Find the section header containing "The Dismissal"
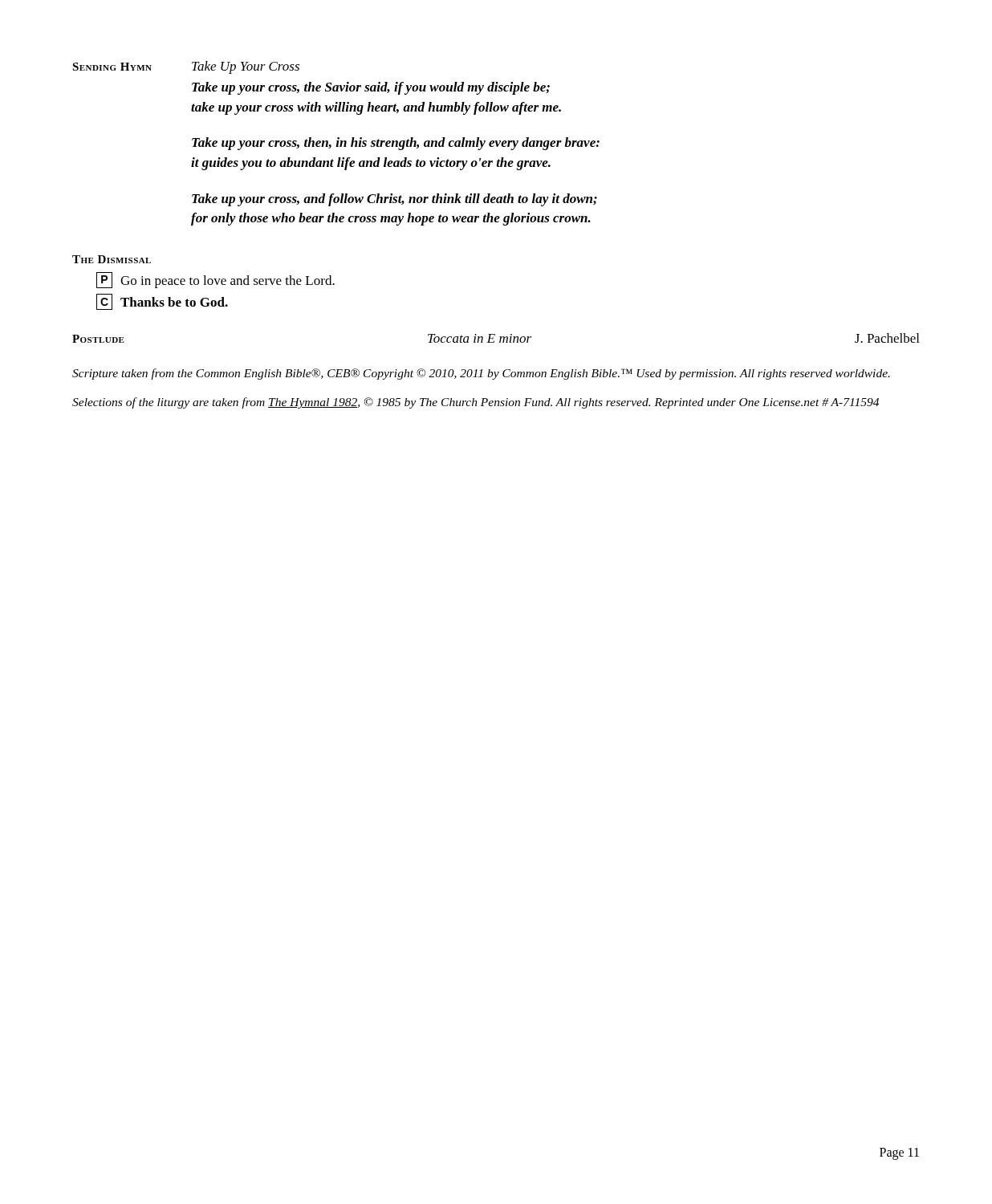Screen dimensions: 1204x992 click(112, 259)
